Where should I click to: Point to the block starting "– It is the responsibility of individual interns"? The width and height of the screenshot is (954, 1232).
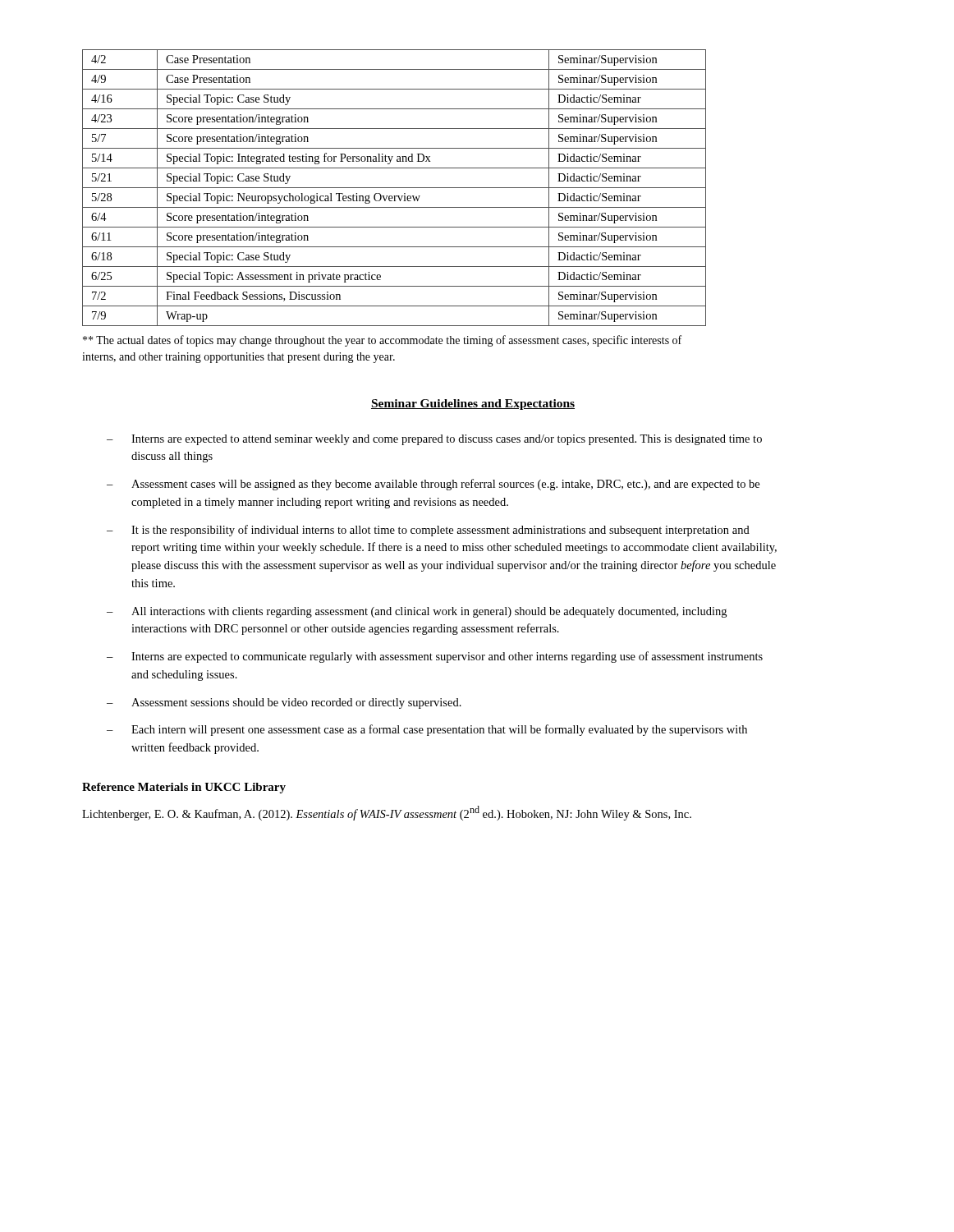pos(443,557)
